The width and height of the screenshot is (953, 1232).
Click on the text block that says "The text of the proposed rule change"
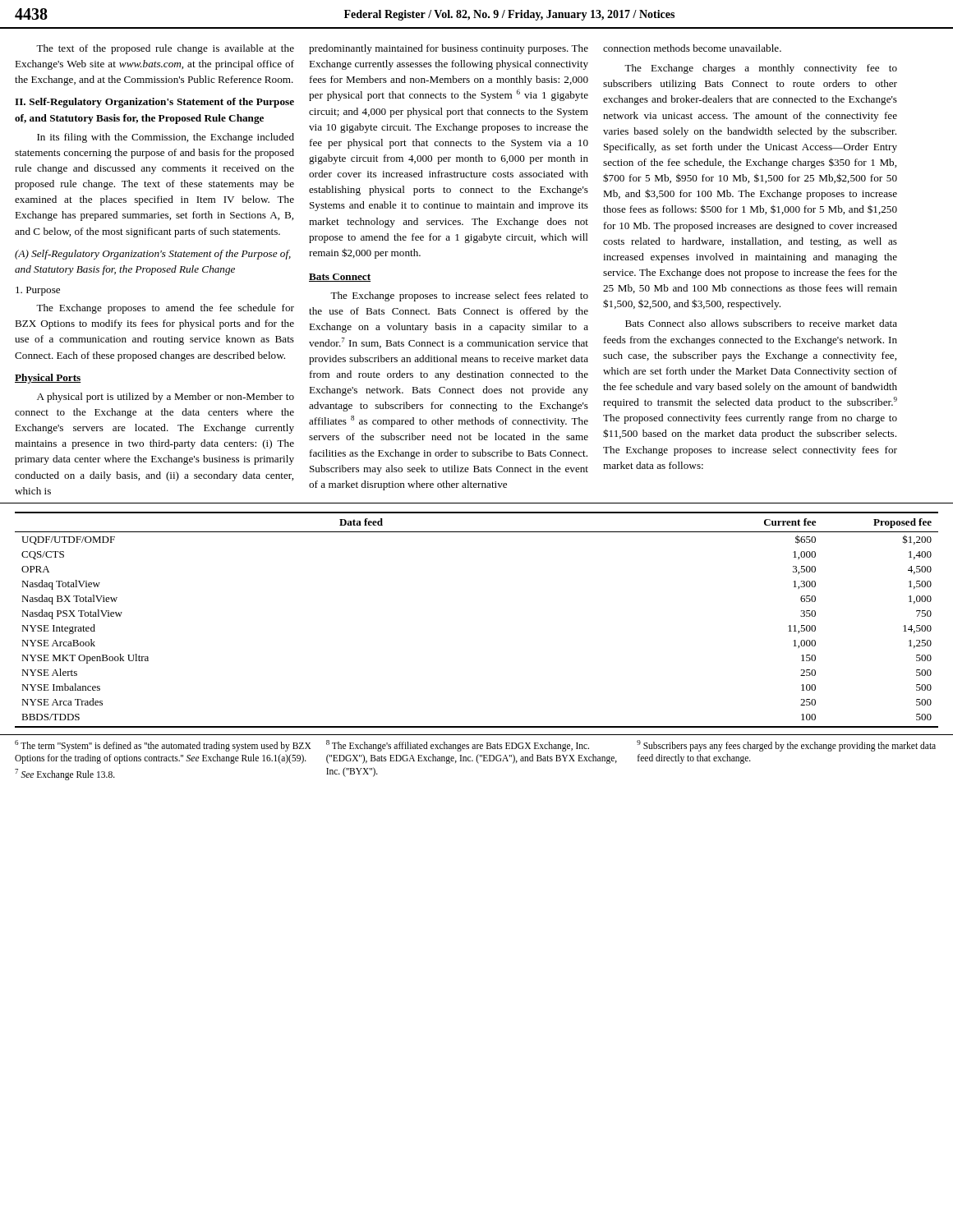pos(154,64)
